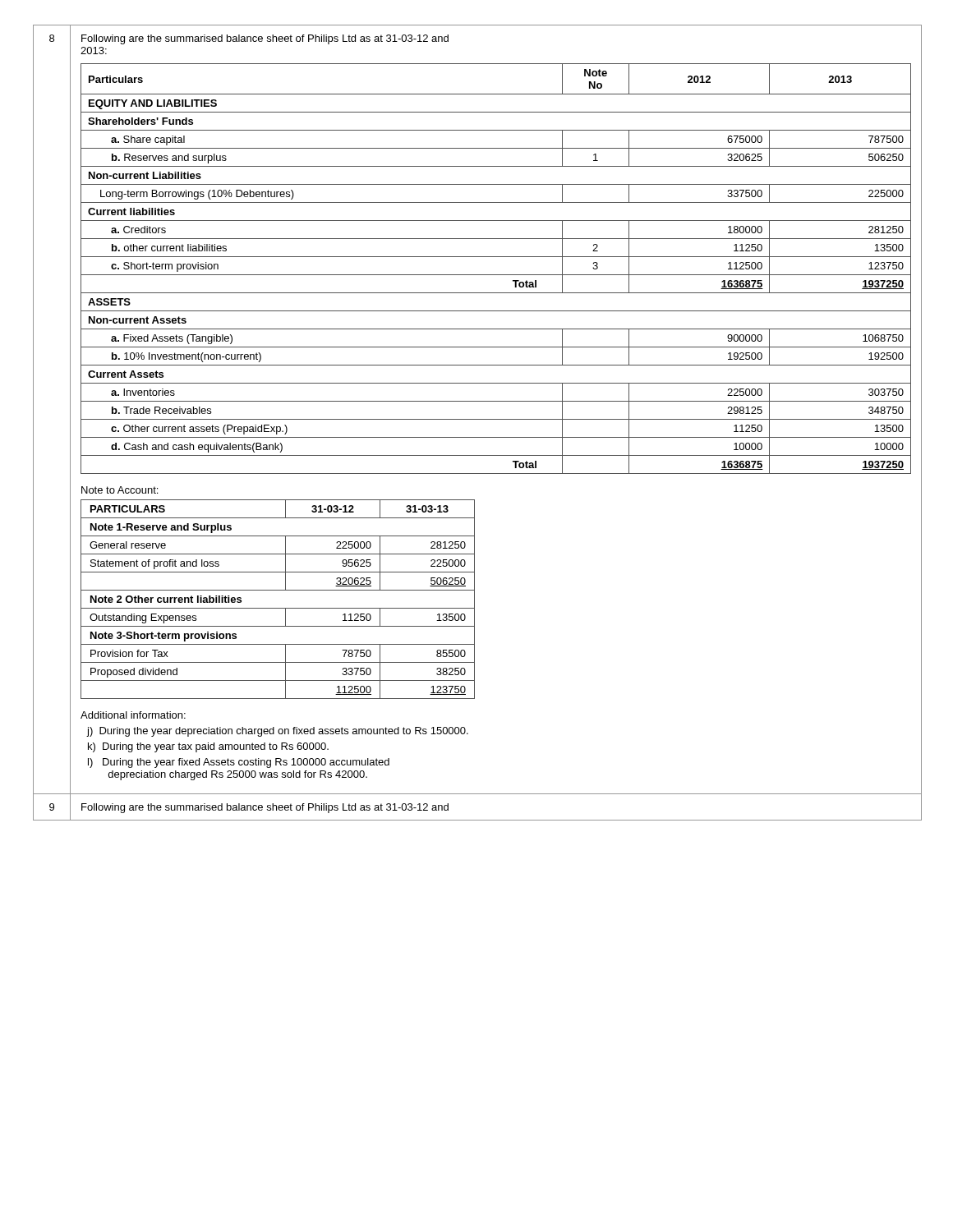Find the text starting "Note to Account:"
Image resolution: width=953 pixels, height=1232 pixels.
click(x=120, y=490)
